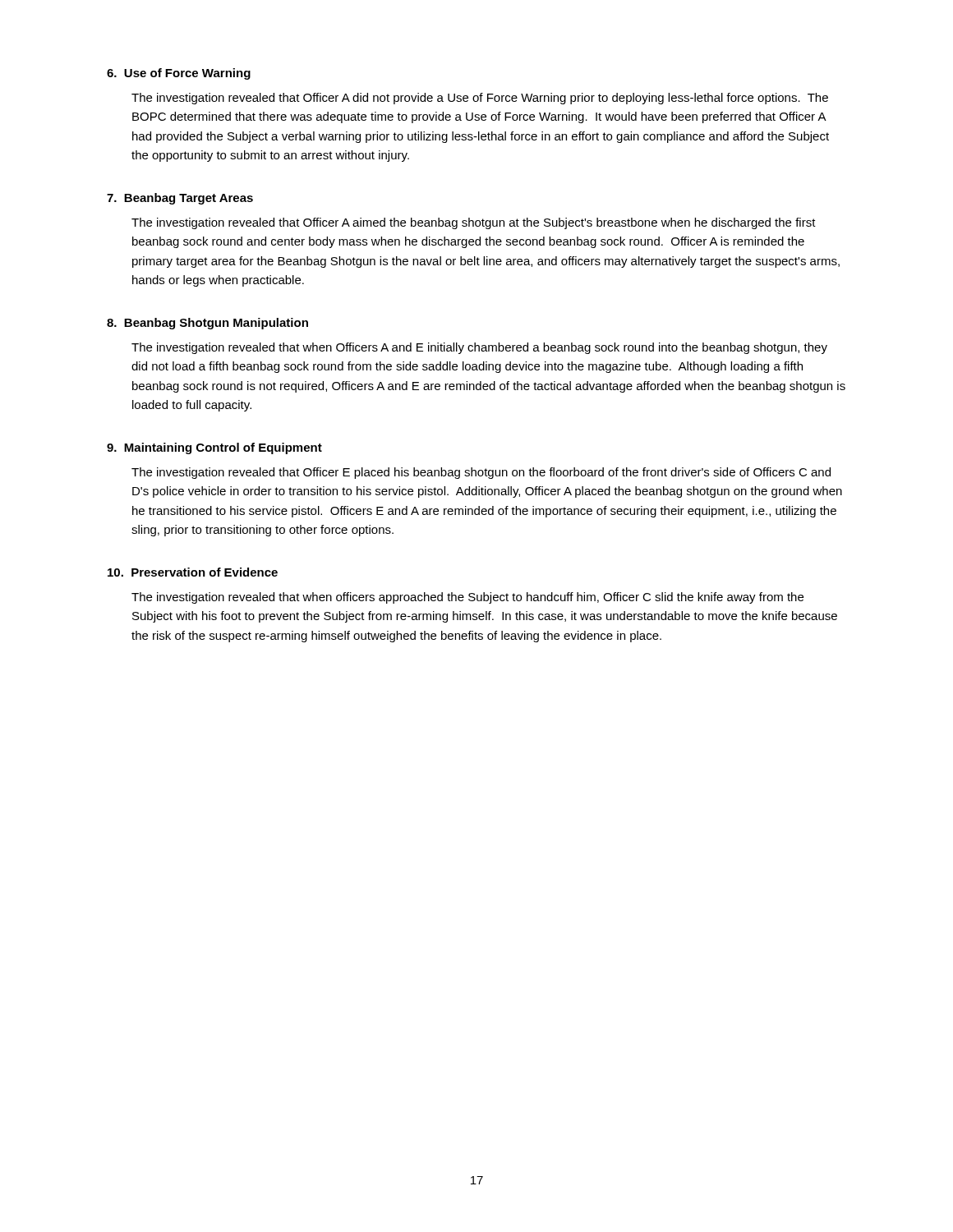Locate the section header that reads "10. Preservation of"

click(x=192, y=572)
